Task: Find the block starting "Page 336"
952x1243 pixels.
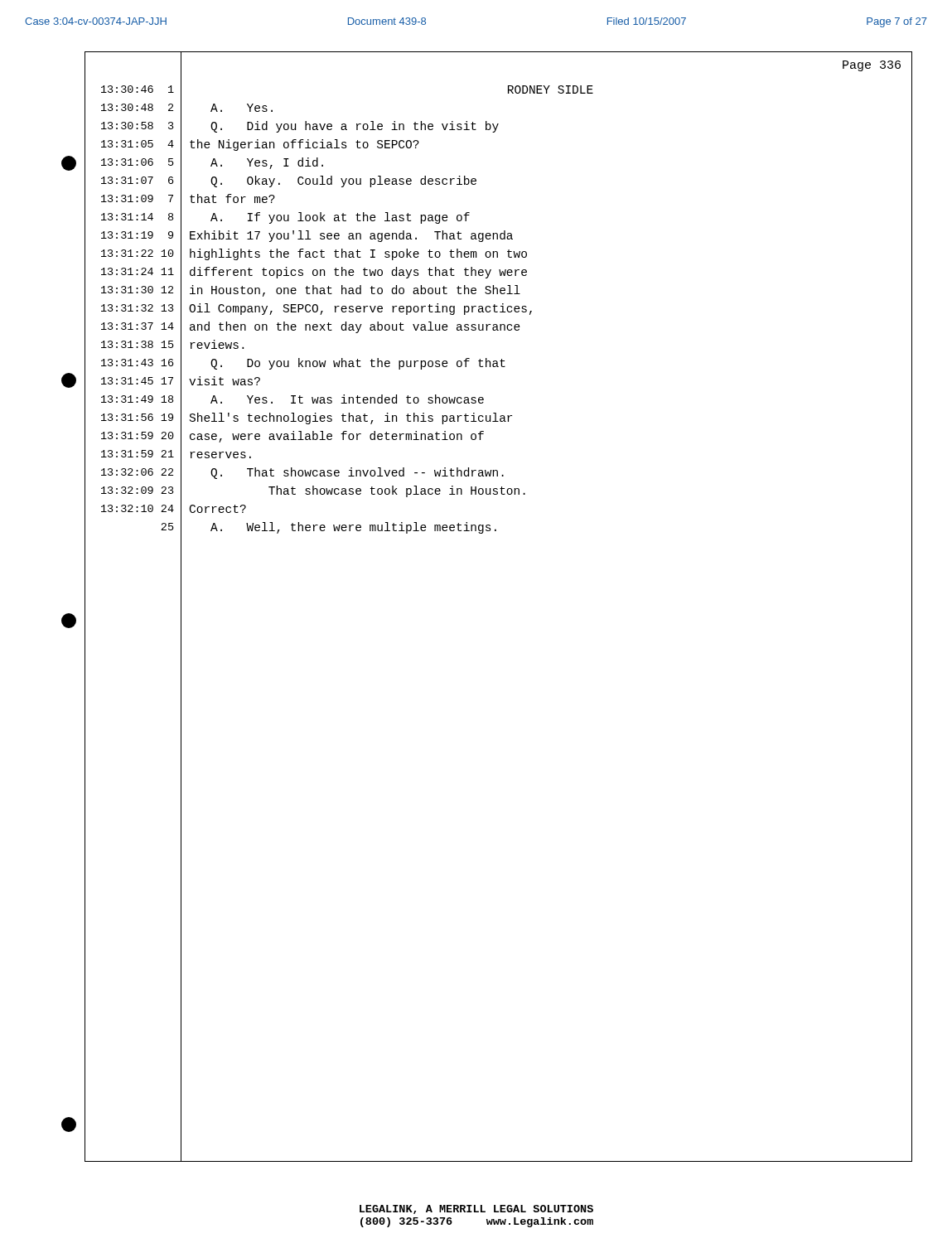Action: [872, 66]
